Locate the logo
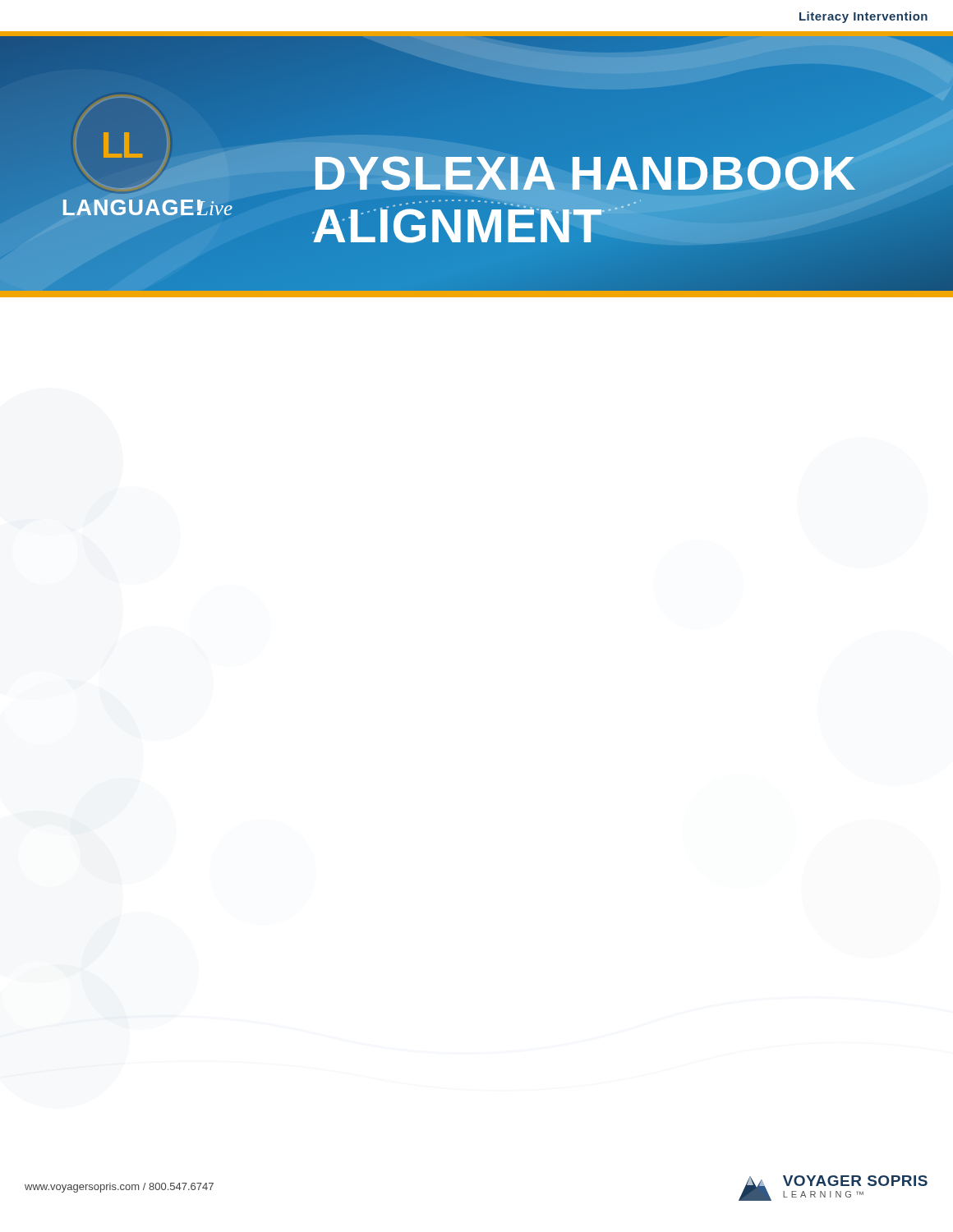 pos(830,1186)
